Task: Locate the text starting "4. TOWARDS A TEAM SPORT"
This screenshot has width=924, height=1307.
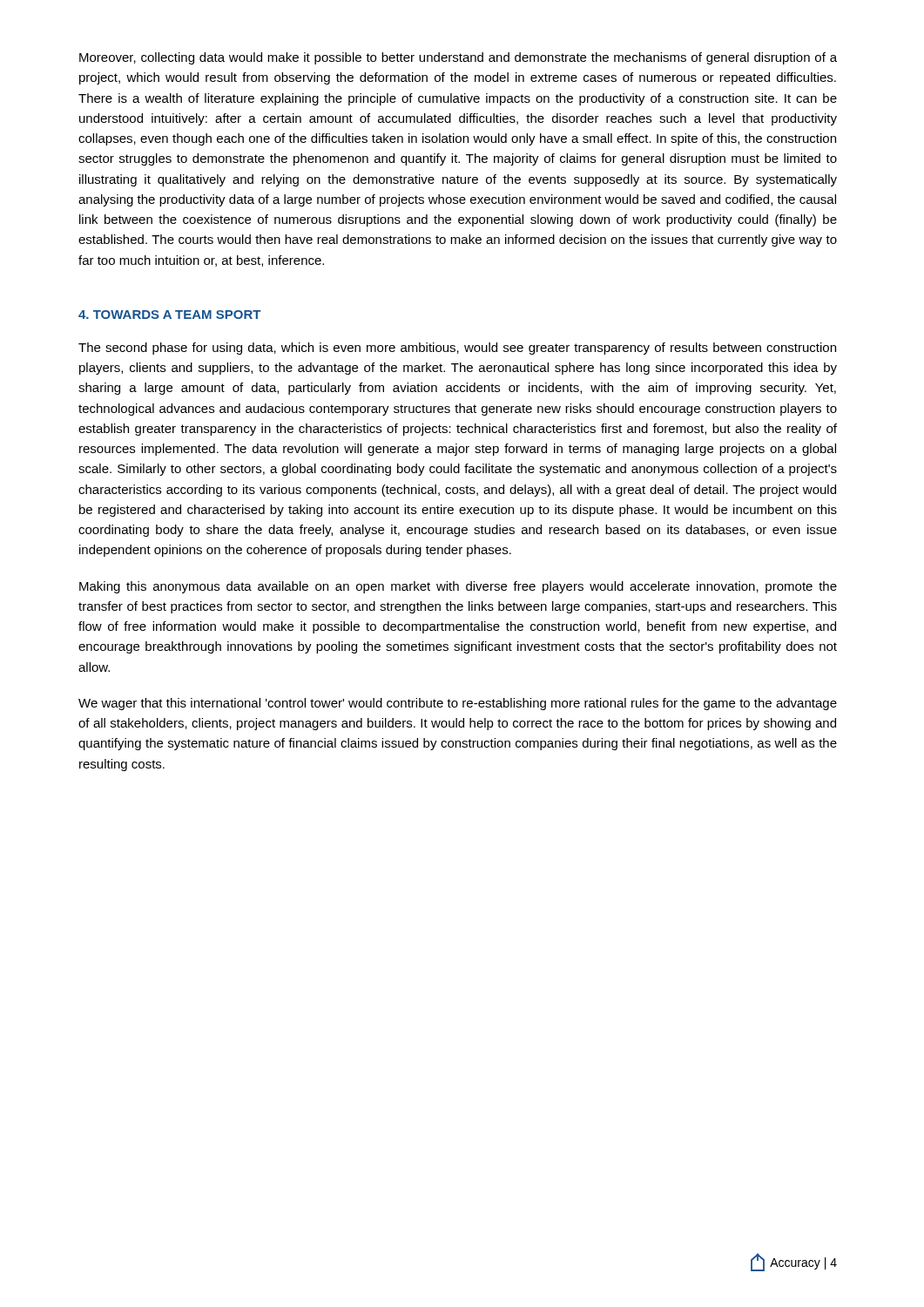Action: 170,314
